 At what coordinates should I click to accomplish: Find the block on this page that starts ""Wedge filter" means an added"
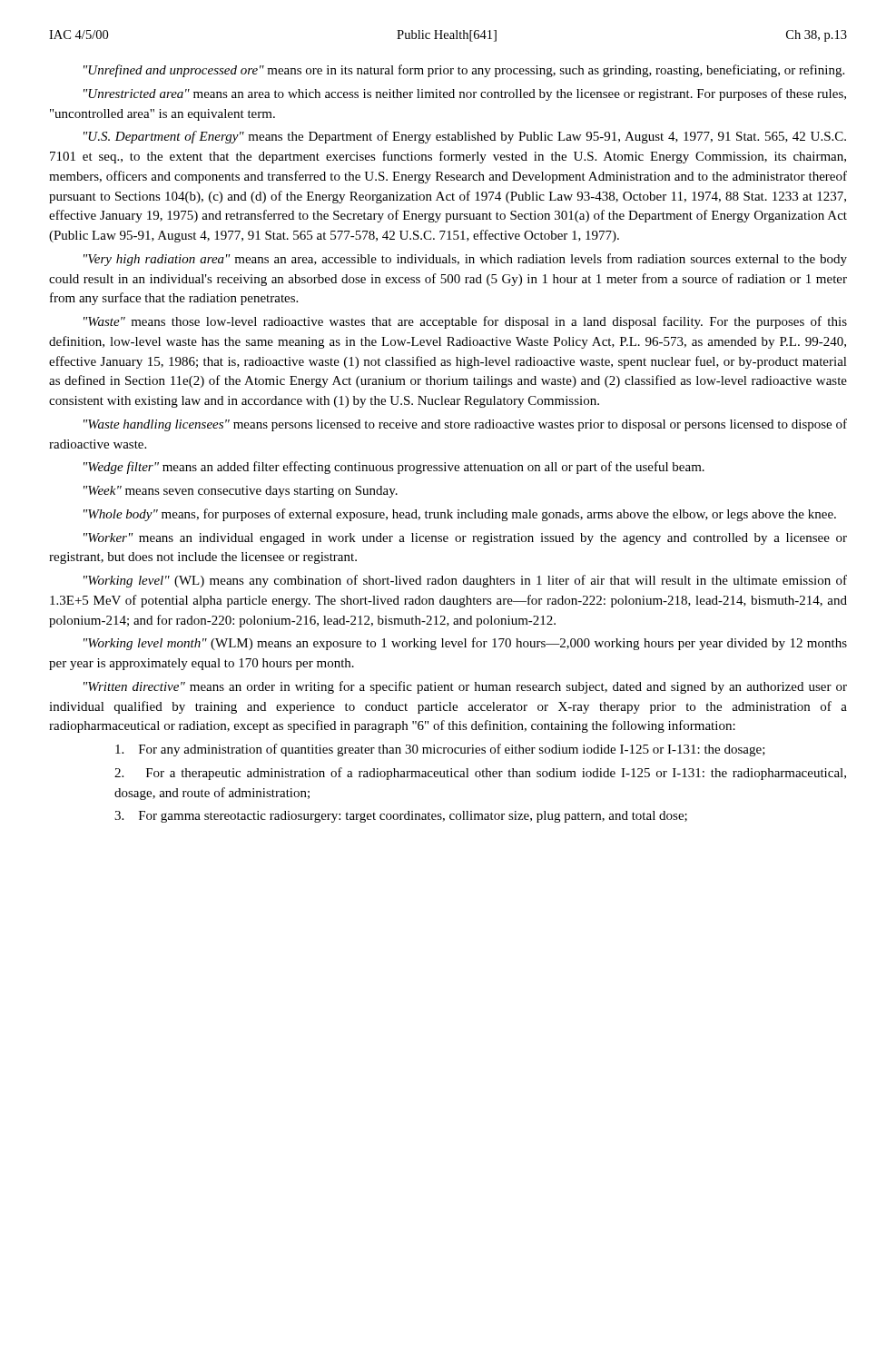coord(393,467)
